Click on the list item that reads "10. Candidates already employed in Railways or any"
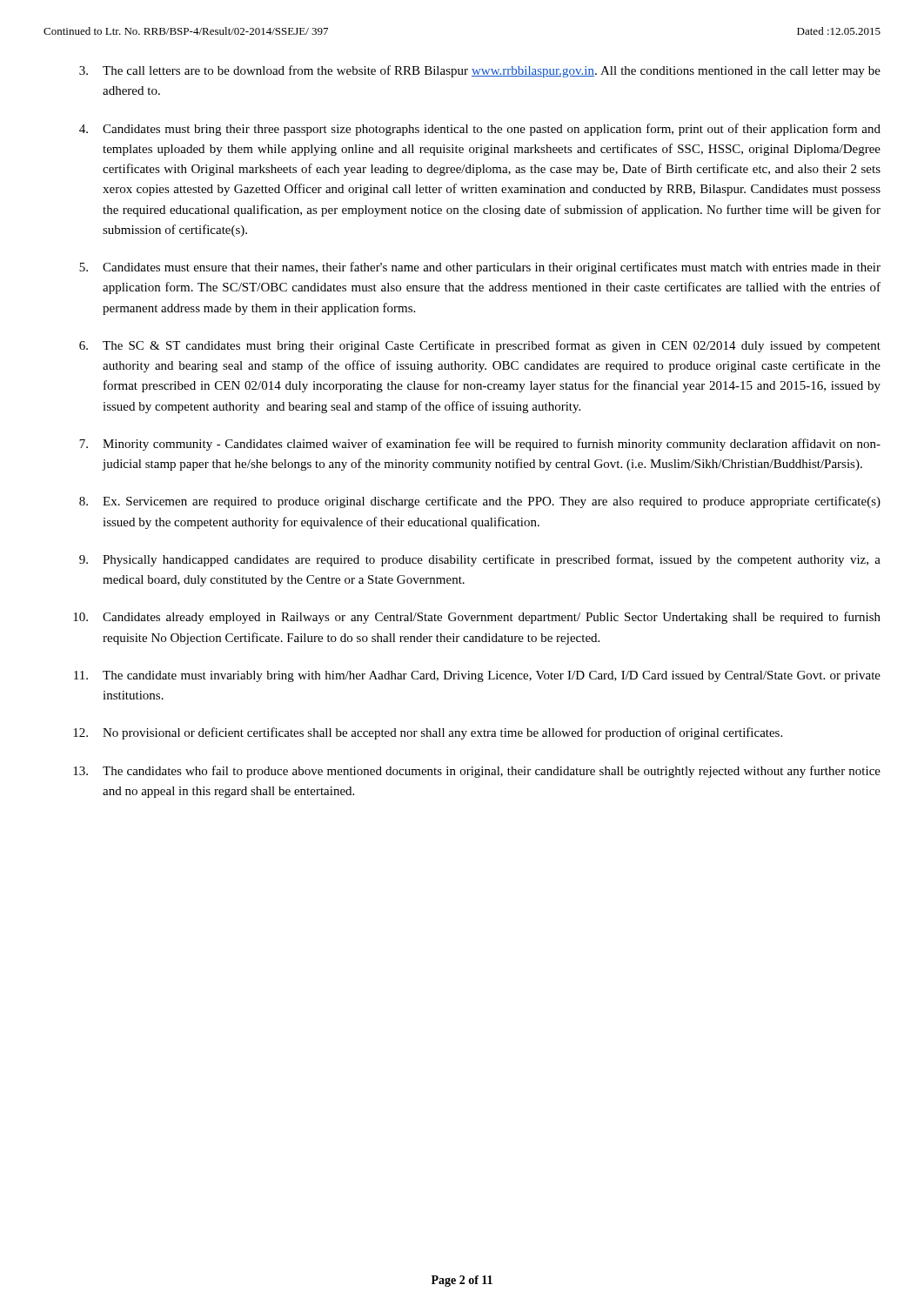Image resolution: width=924 pixels, height=1305 pixels. click(462, 628)
